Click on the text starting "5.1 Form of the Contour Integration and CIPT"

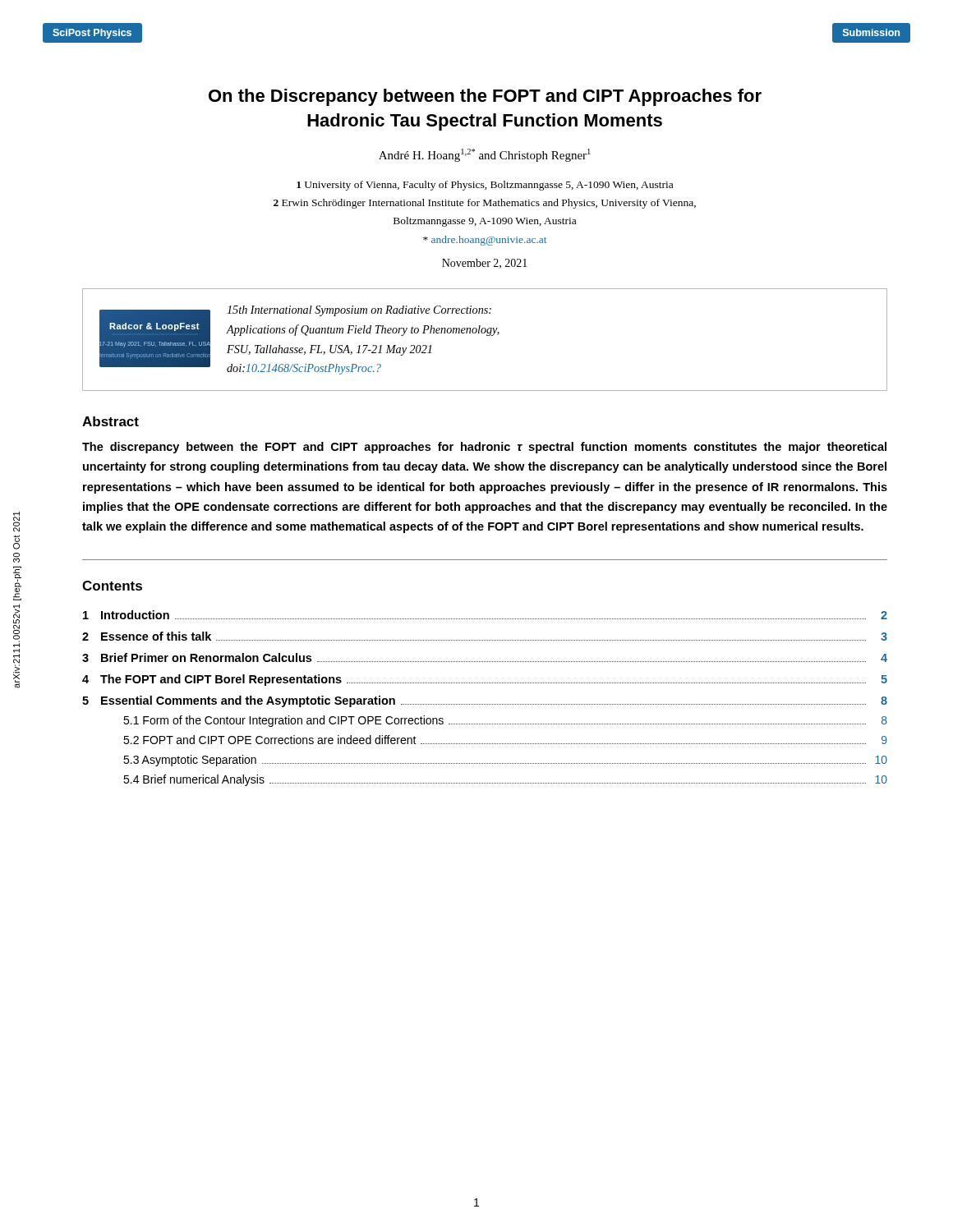(x=494, y=721)
